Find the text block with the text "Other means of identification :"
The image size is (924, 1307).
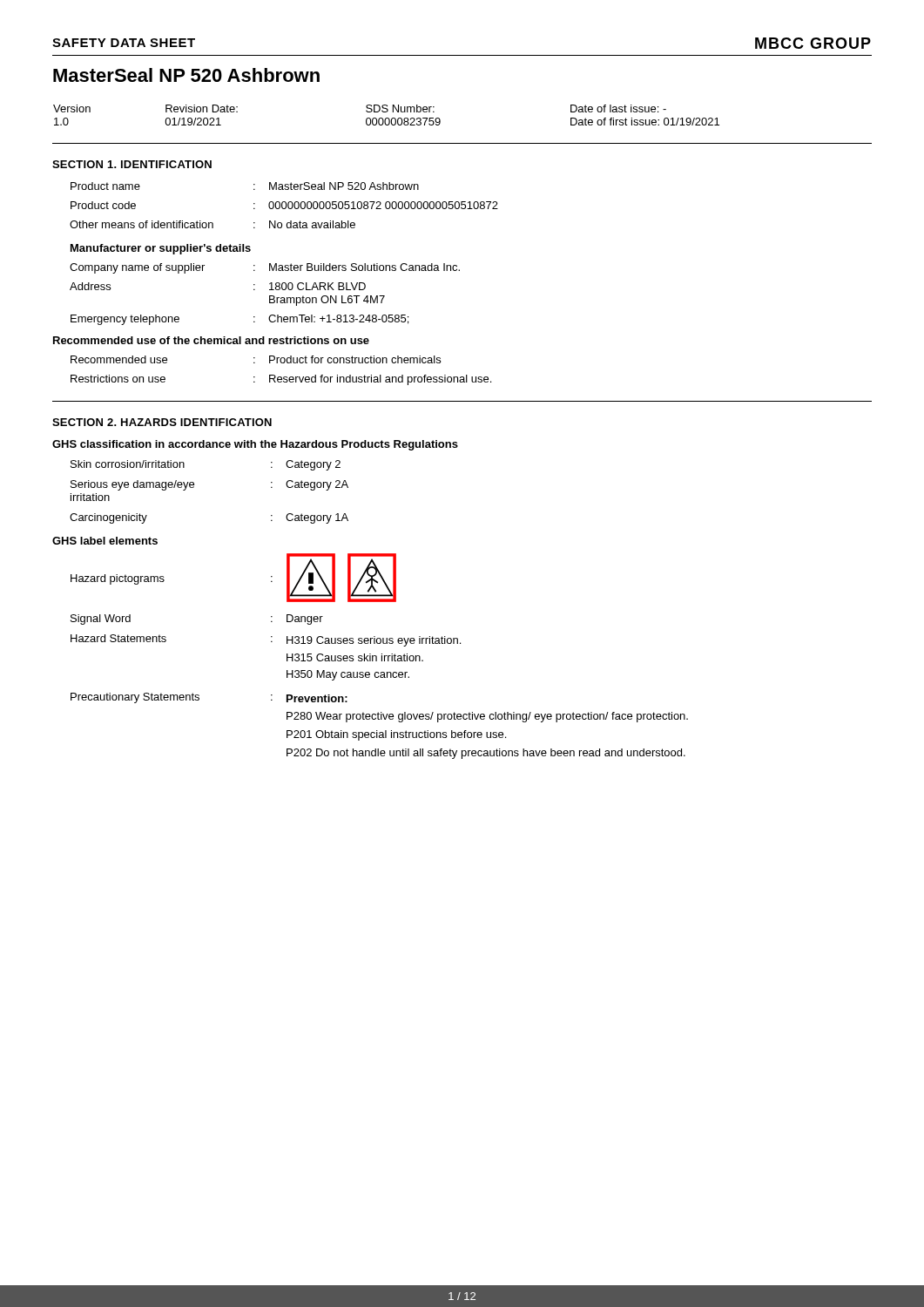click(x=213, y=224)
